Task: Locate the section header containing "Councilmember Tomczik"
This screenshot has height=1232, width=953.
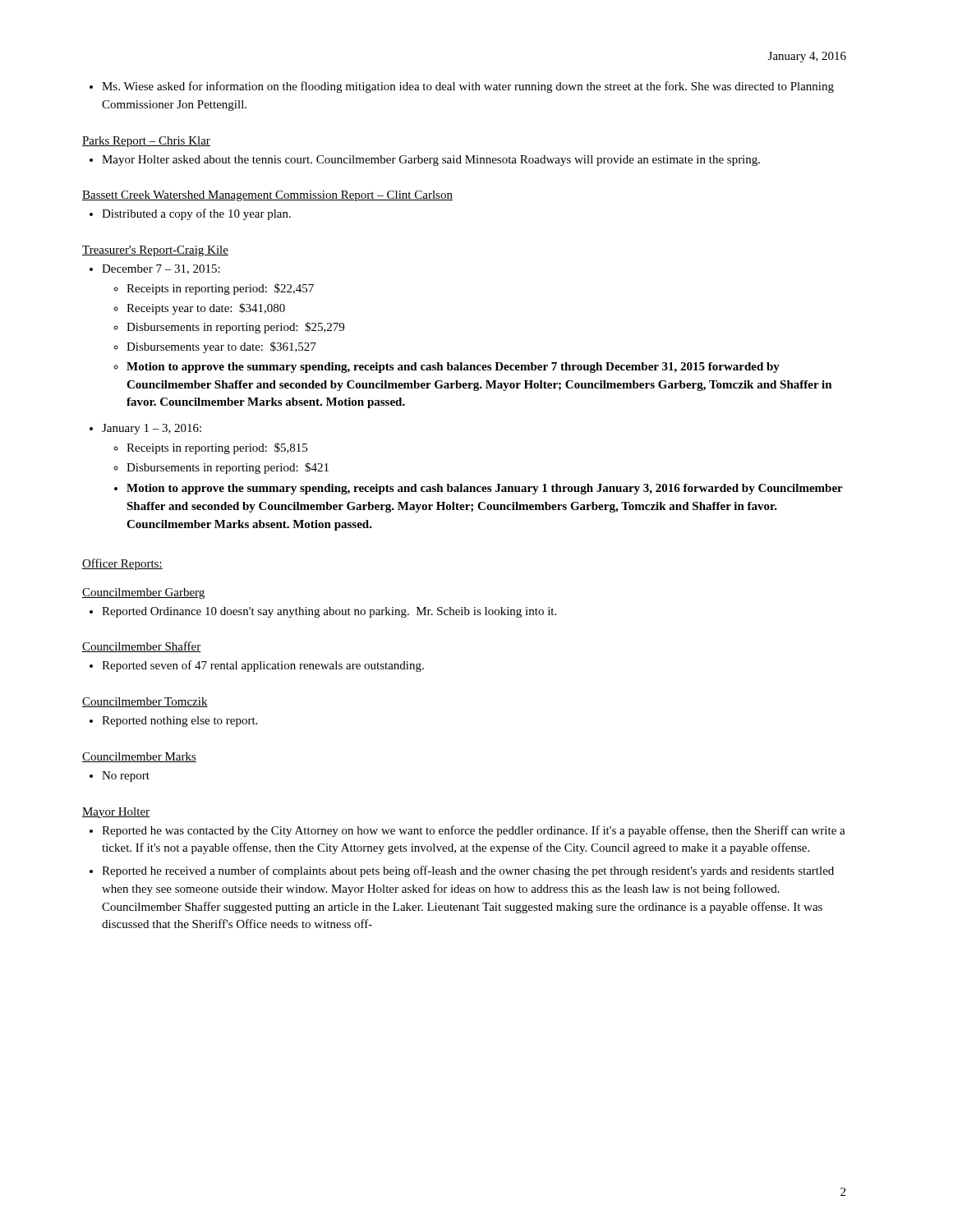Action: pyautogui.click(x=145, y=702)
